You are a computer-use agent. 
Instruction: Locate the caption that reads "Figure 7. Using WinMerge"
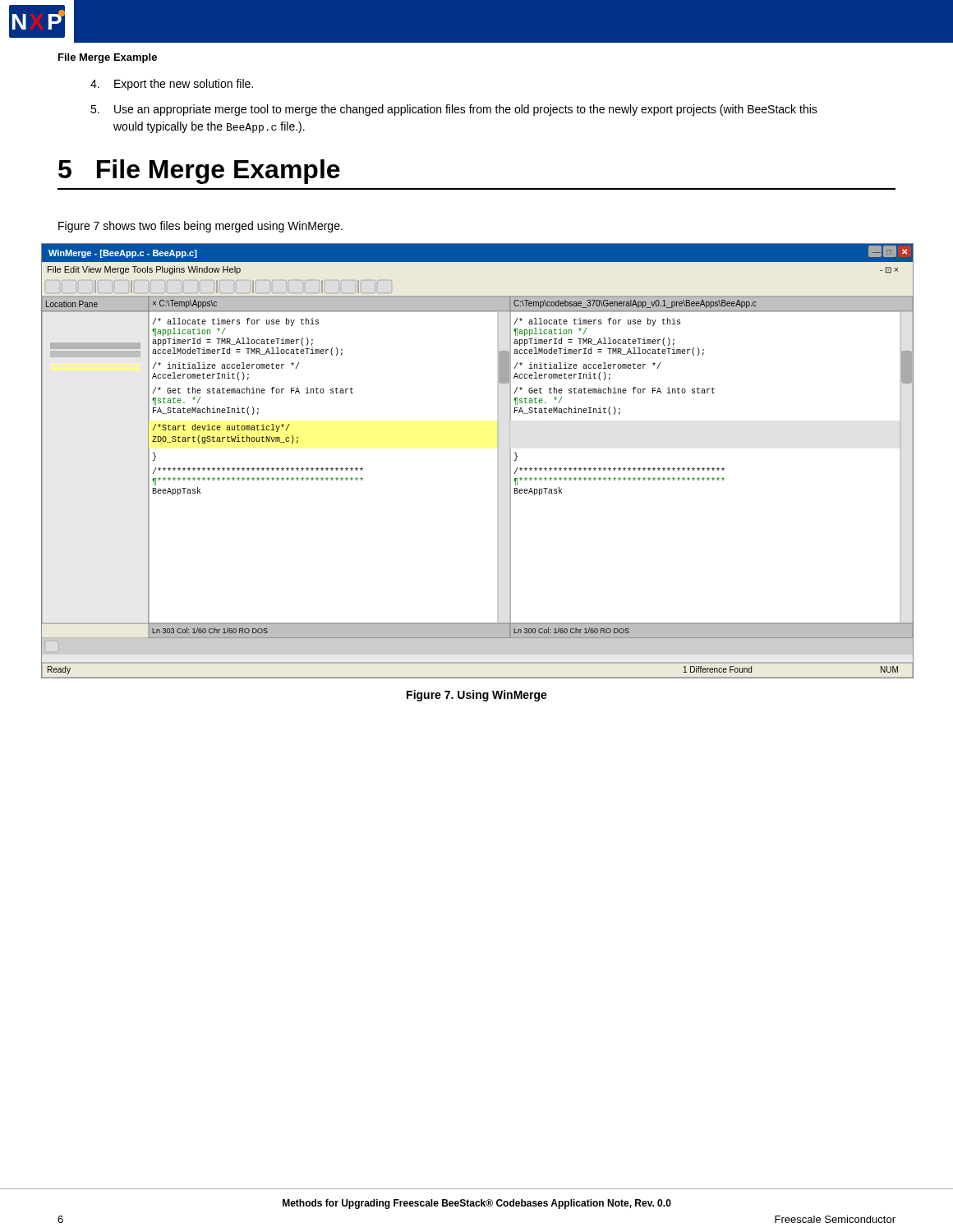tap(476, 695)
